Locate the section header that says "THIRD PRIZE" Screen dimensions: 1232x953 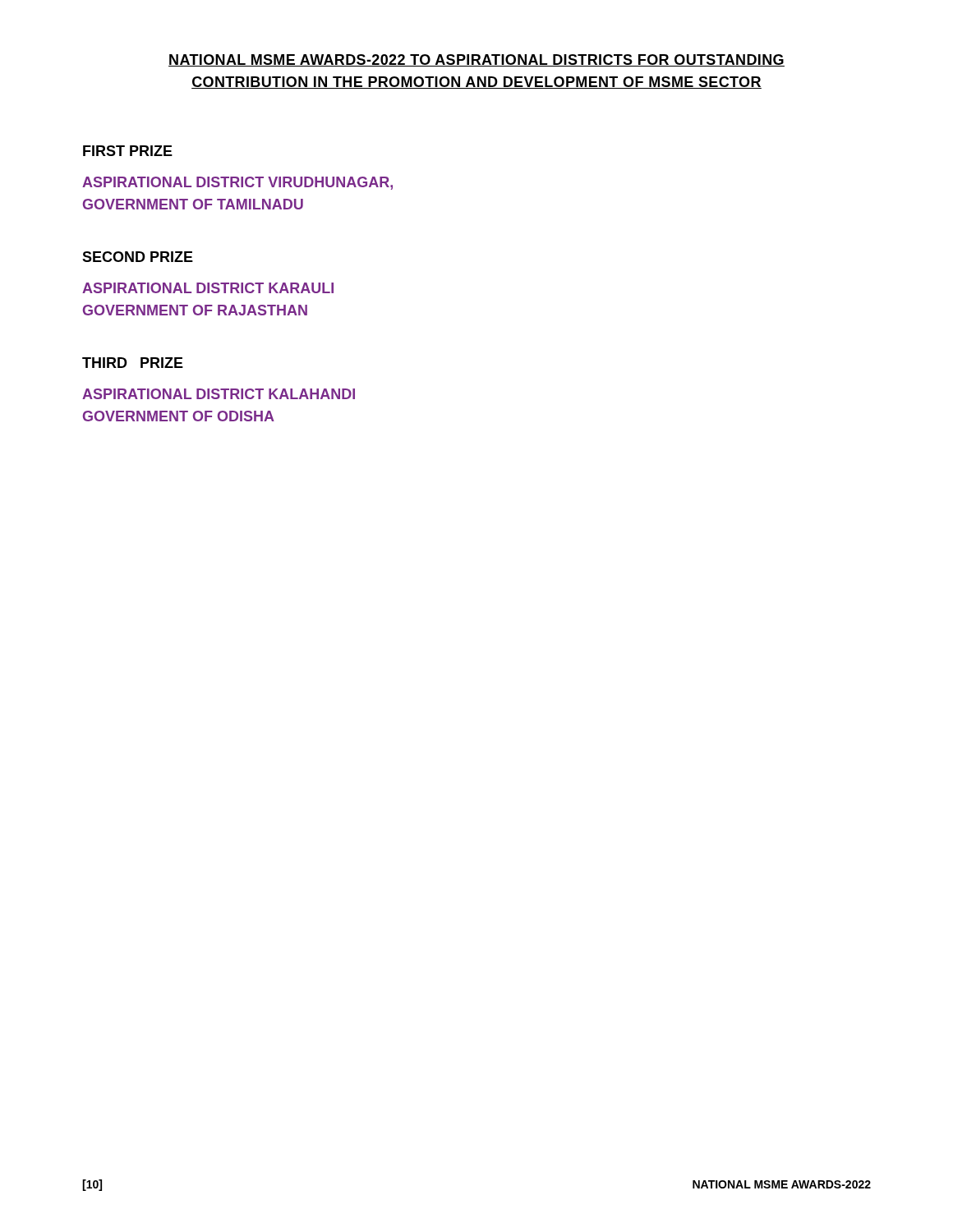[x=133, y=363]
